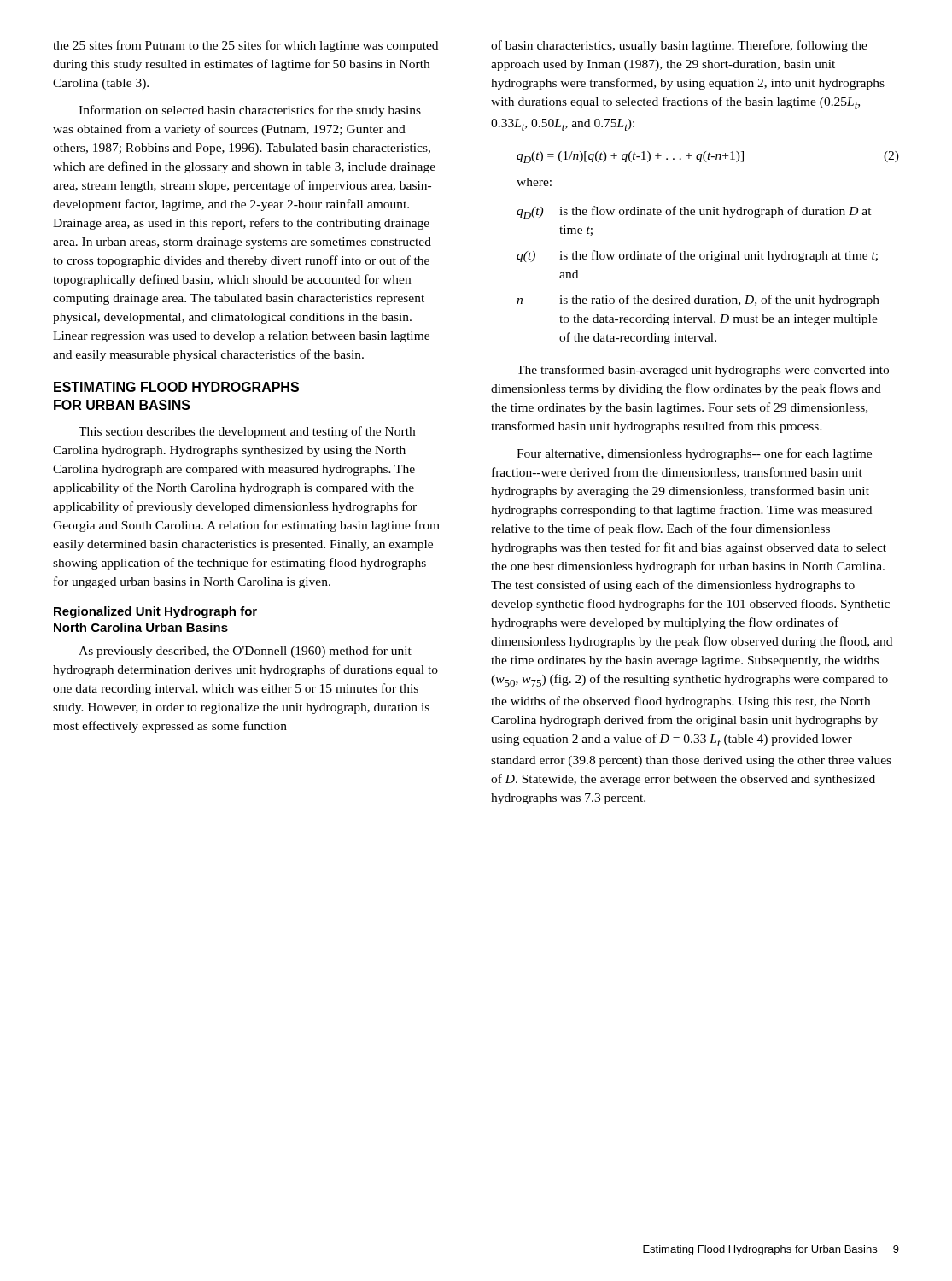Screen dimensions: 1281x952
Task: Find the passage starting "qD(t) is the"
Action: pos(694,212)
